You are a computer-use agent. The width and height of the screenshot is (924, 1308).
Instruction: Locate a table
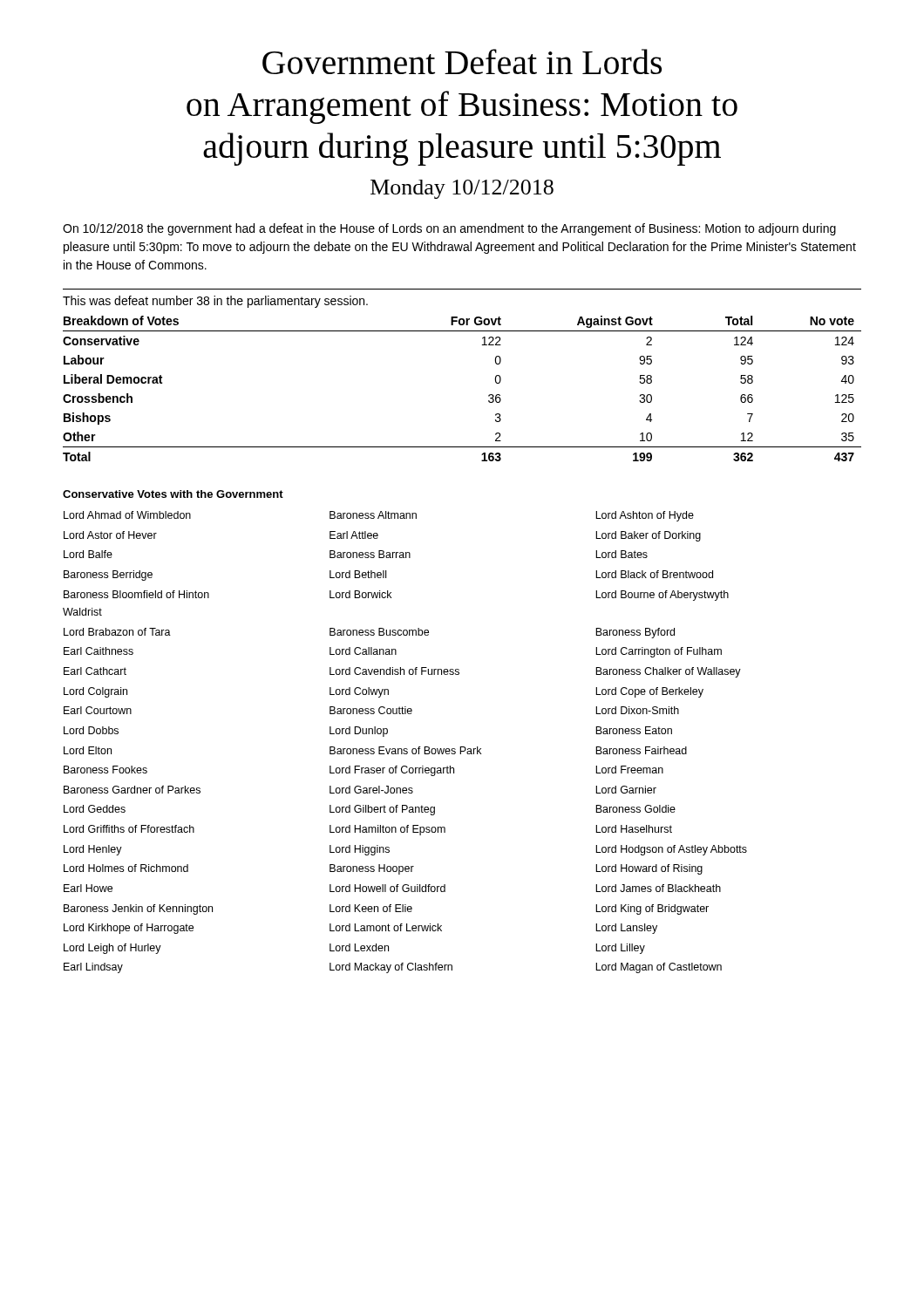[462, 389]
